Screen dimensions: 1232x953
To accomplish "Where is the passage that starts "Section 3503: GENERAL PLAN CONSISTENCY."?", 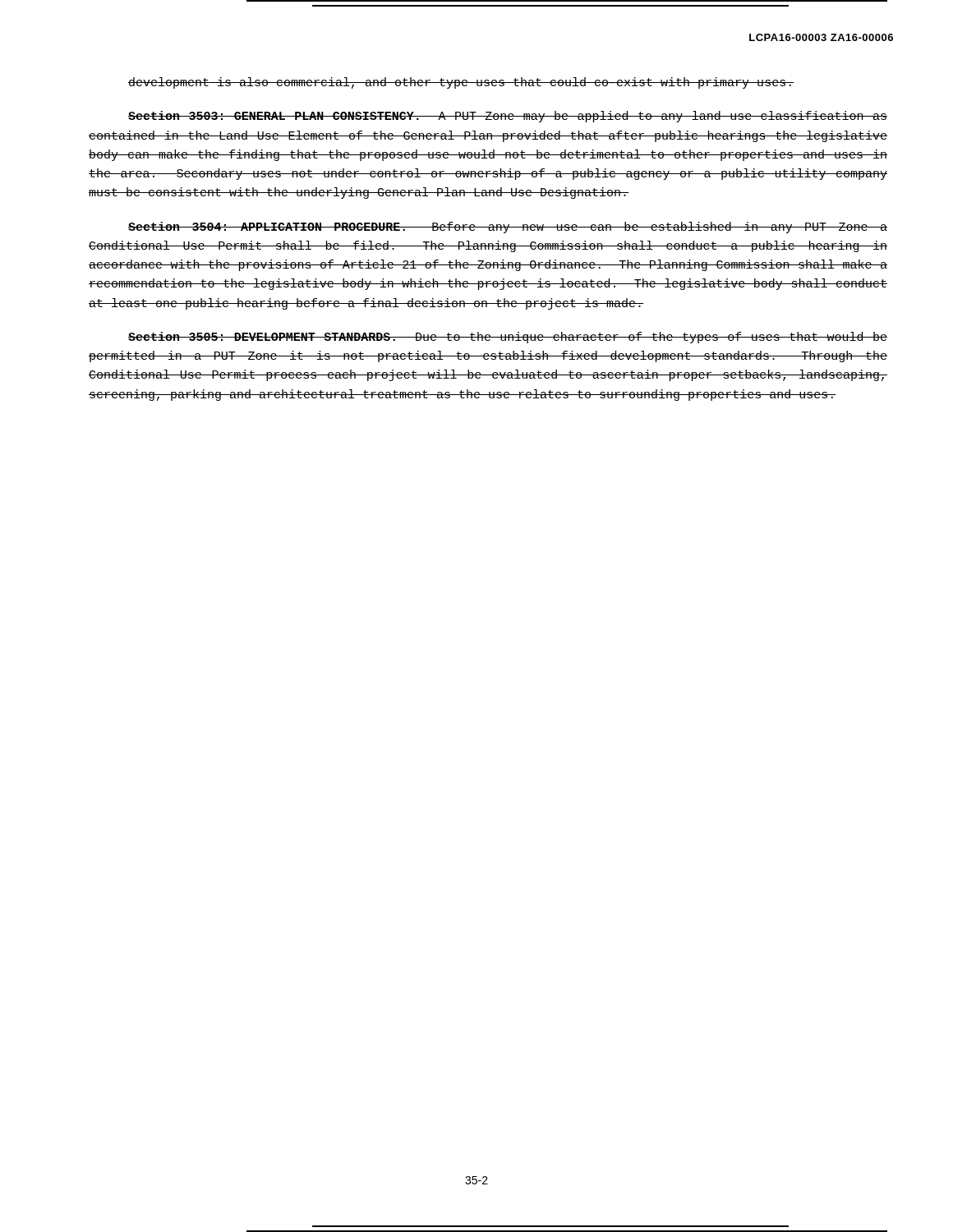I will click(x=488, y=155).
